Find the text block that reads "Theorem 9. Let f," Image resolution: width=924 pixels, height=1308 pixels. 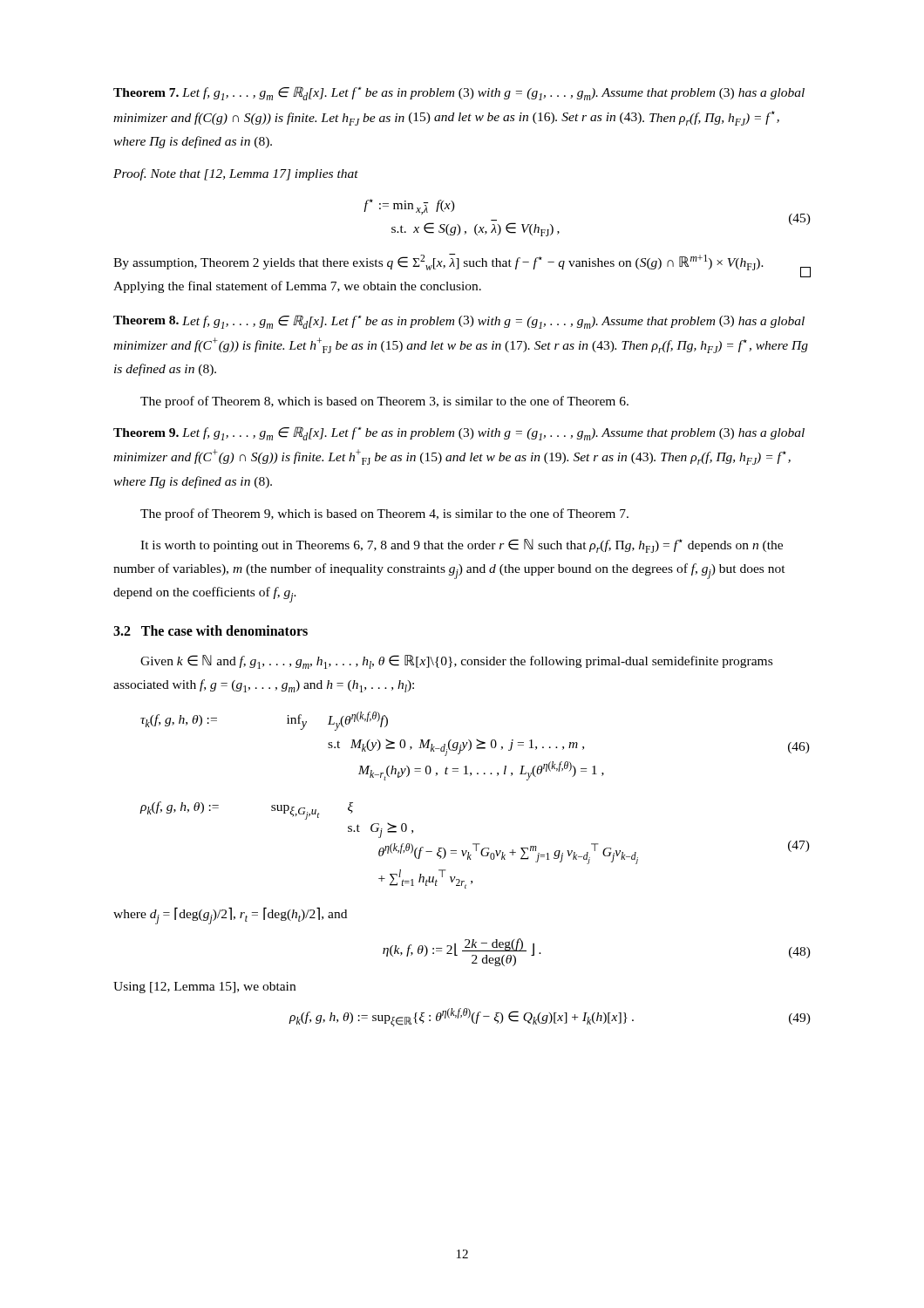(x=462, y=456)
